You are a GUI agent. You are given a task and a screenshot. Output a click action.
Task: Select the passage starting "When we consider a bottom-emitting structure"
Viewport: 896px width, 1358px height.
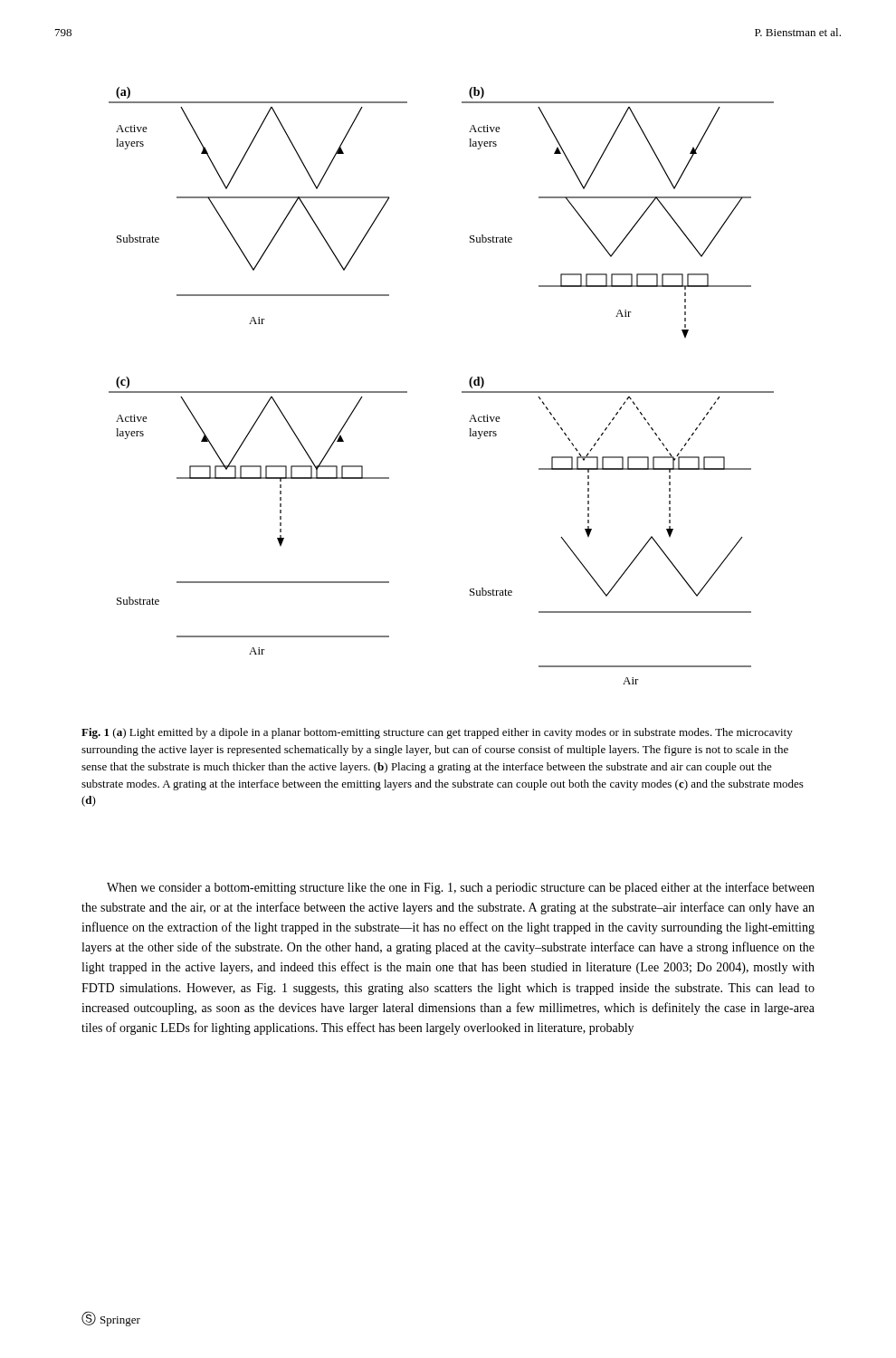pyautogui.click(x=448, y=958)
